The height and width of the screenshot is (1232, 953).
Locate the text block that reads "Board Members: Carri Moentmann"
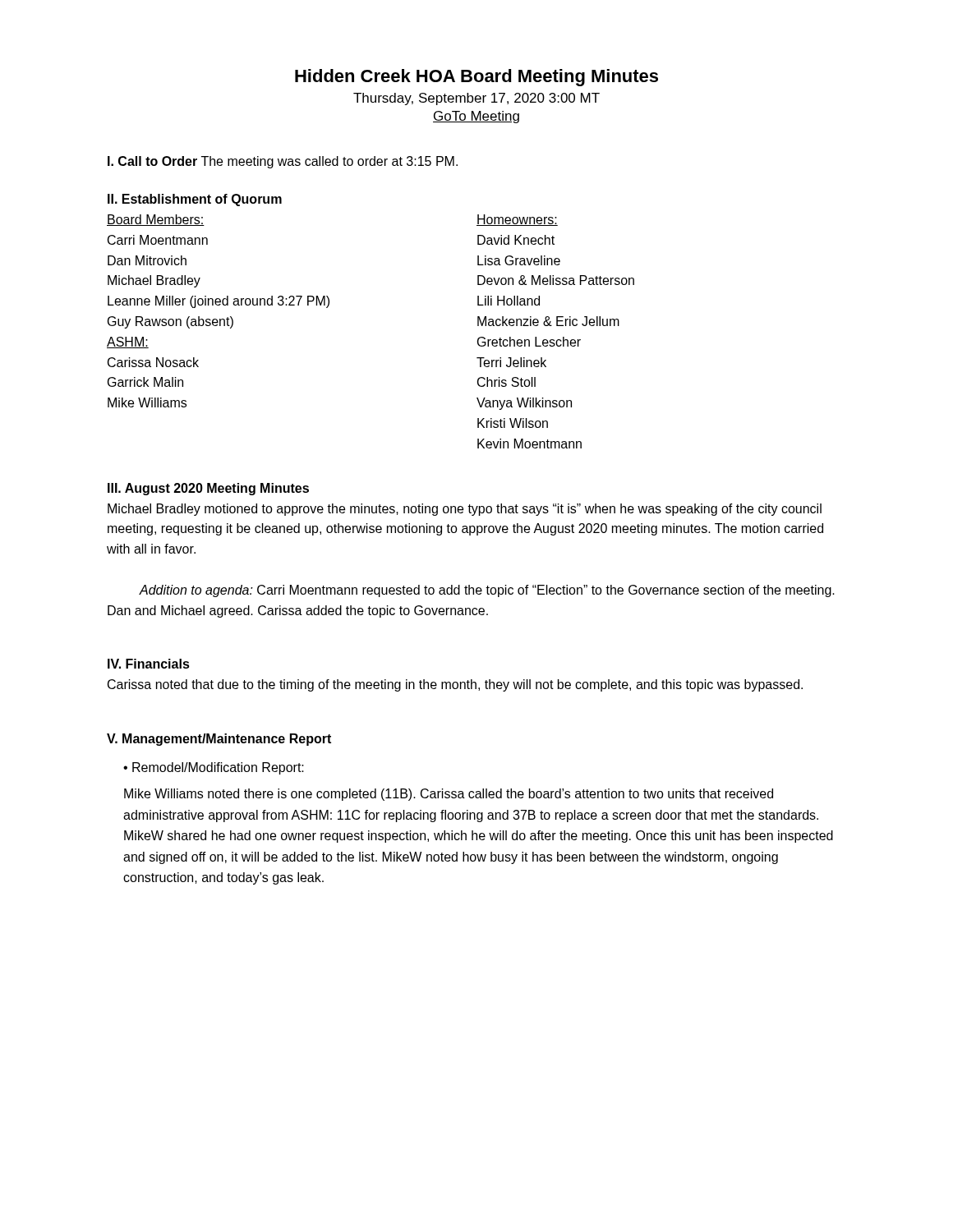(x=476, y=332)
